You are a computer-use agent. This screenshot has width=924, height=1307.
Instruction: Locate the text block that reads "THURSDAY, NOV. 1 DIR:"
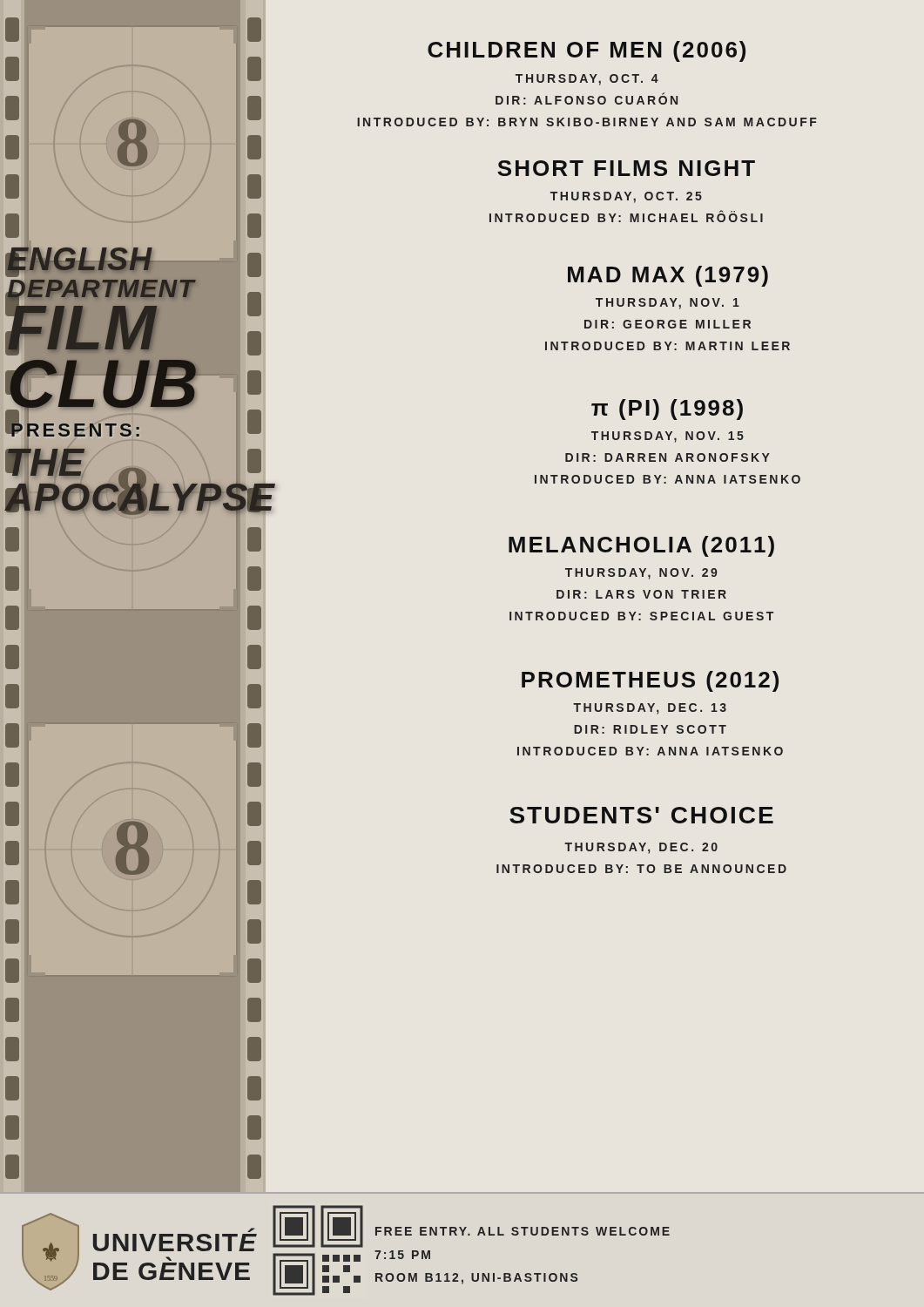pos(668,325)
